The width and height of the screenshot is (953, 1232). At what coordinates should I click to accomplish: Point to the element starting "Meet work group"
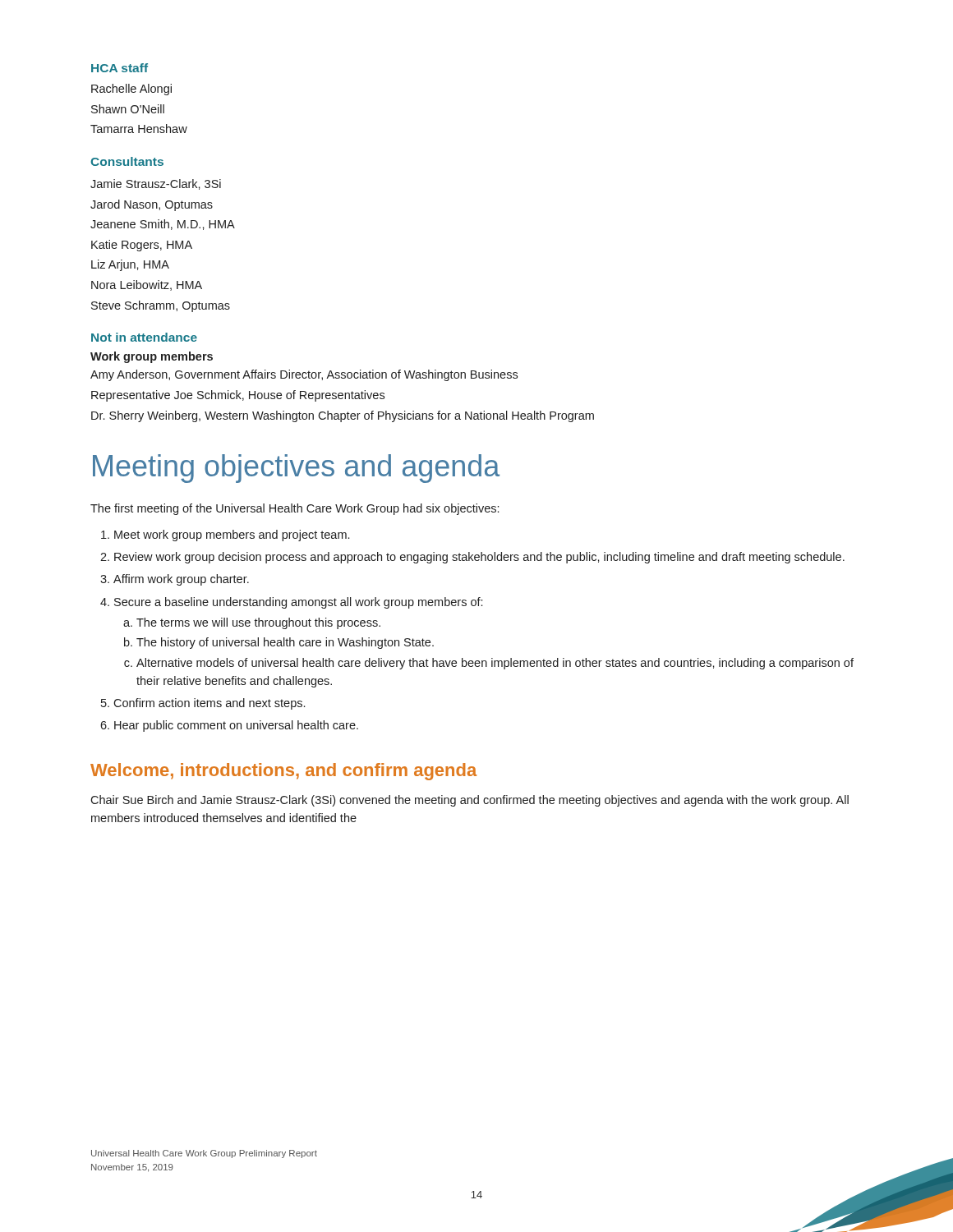[x=232, y=535]
